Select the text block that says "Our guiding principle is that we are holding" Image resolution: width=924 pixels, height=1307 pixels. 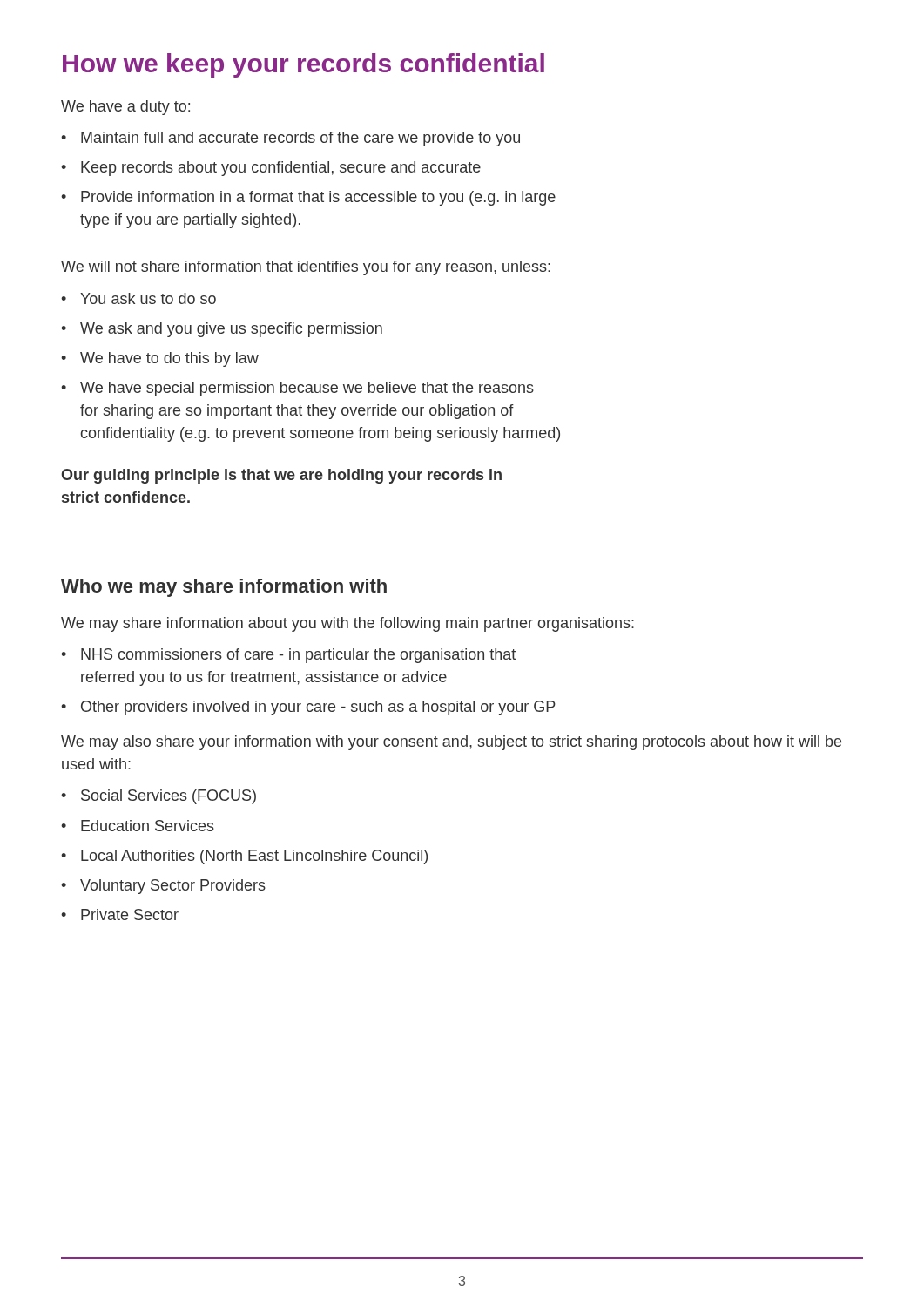(282, 486)
